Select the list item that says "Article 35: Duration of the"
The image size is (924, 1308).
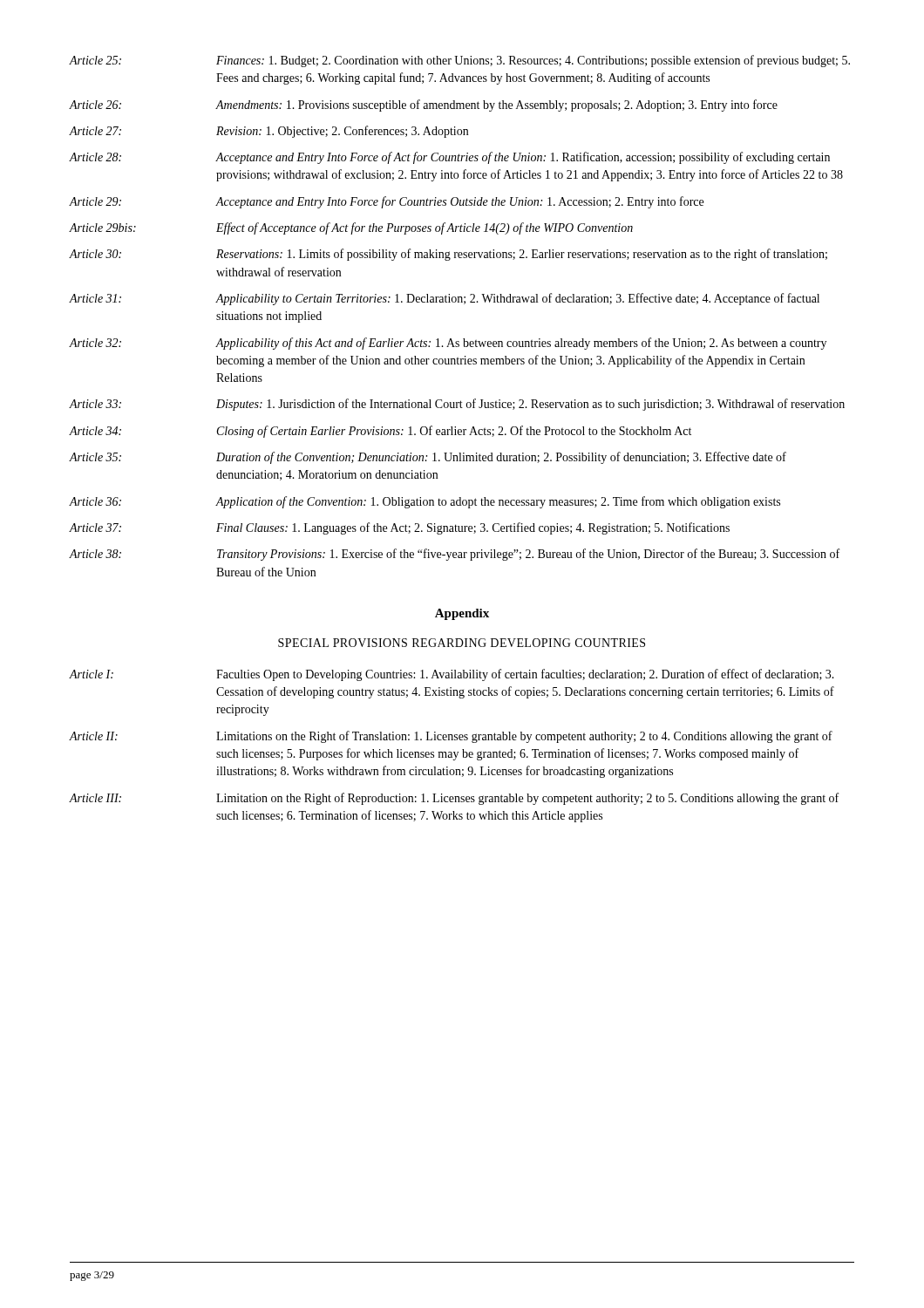[462, 467]
